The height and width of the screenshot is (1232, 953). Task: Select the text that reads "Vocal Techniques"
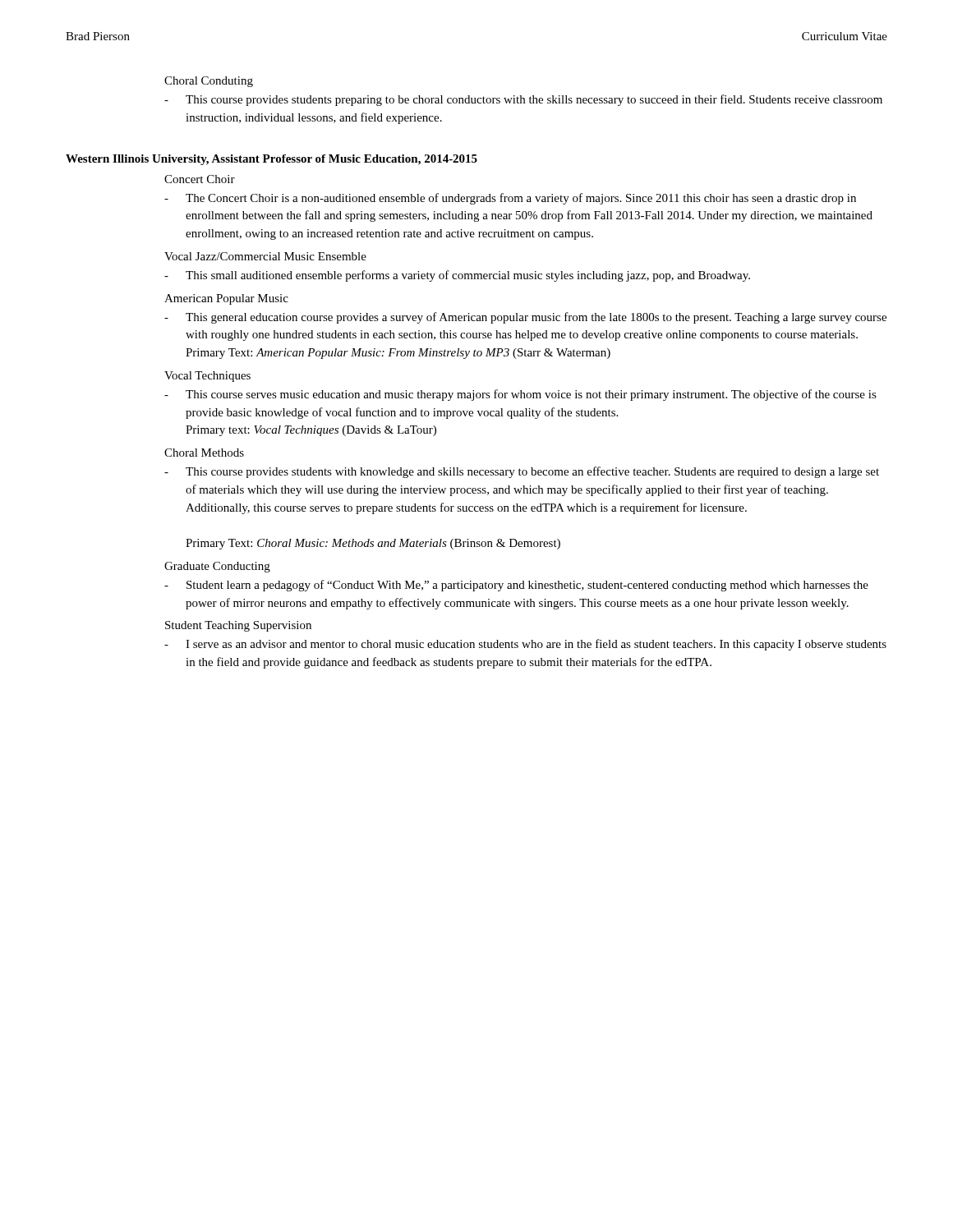[208, 375]
